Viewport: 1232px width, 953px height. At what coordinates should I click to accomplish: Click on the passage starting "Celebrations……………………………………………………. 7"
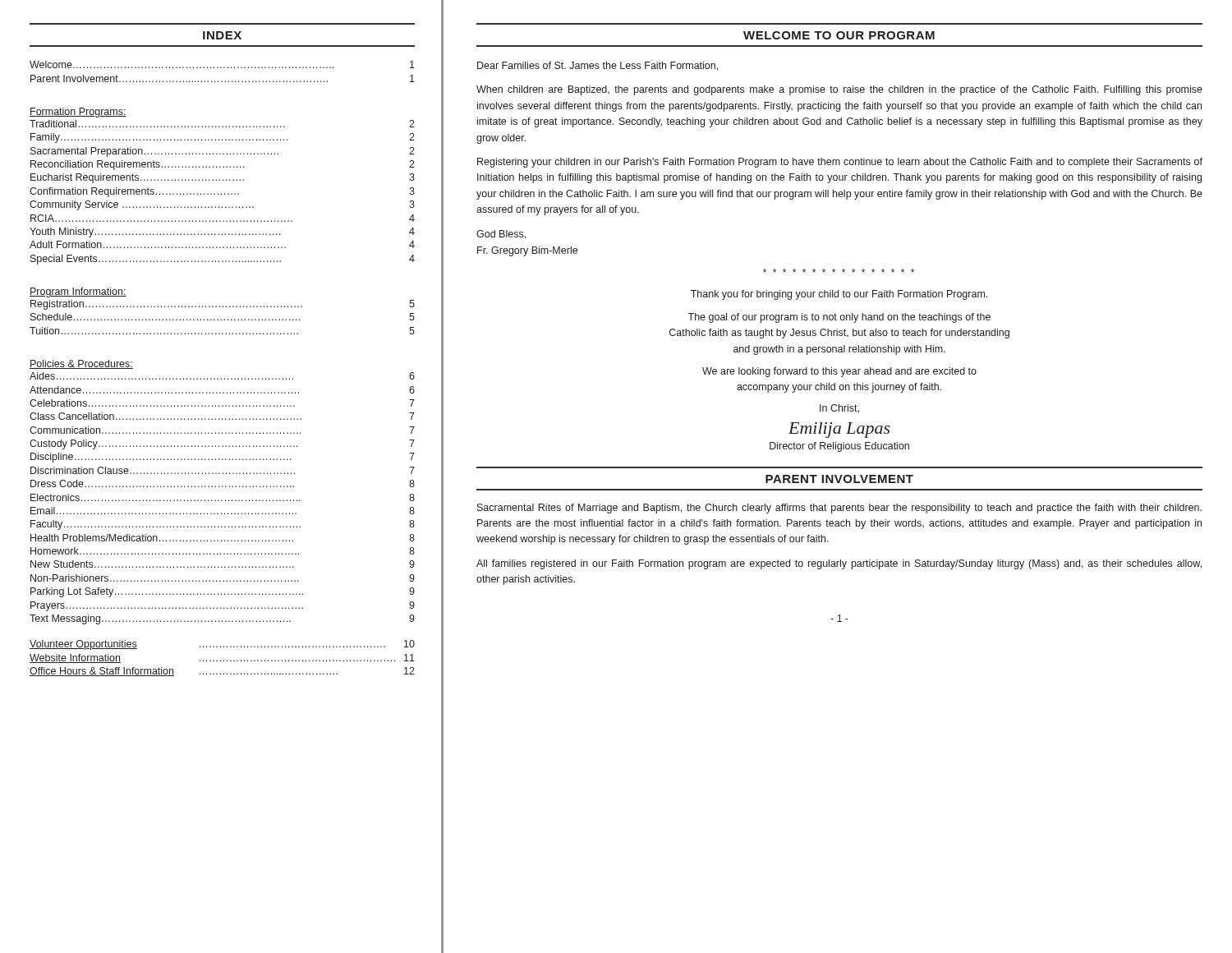click(222, 403)
